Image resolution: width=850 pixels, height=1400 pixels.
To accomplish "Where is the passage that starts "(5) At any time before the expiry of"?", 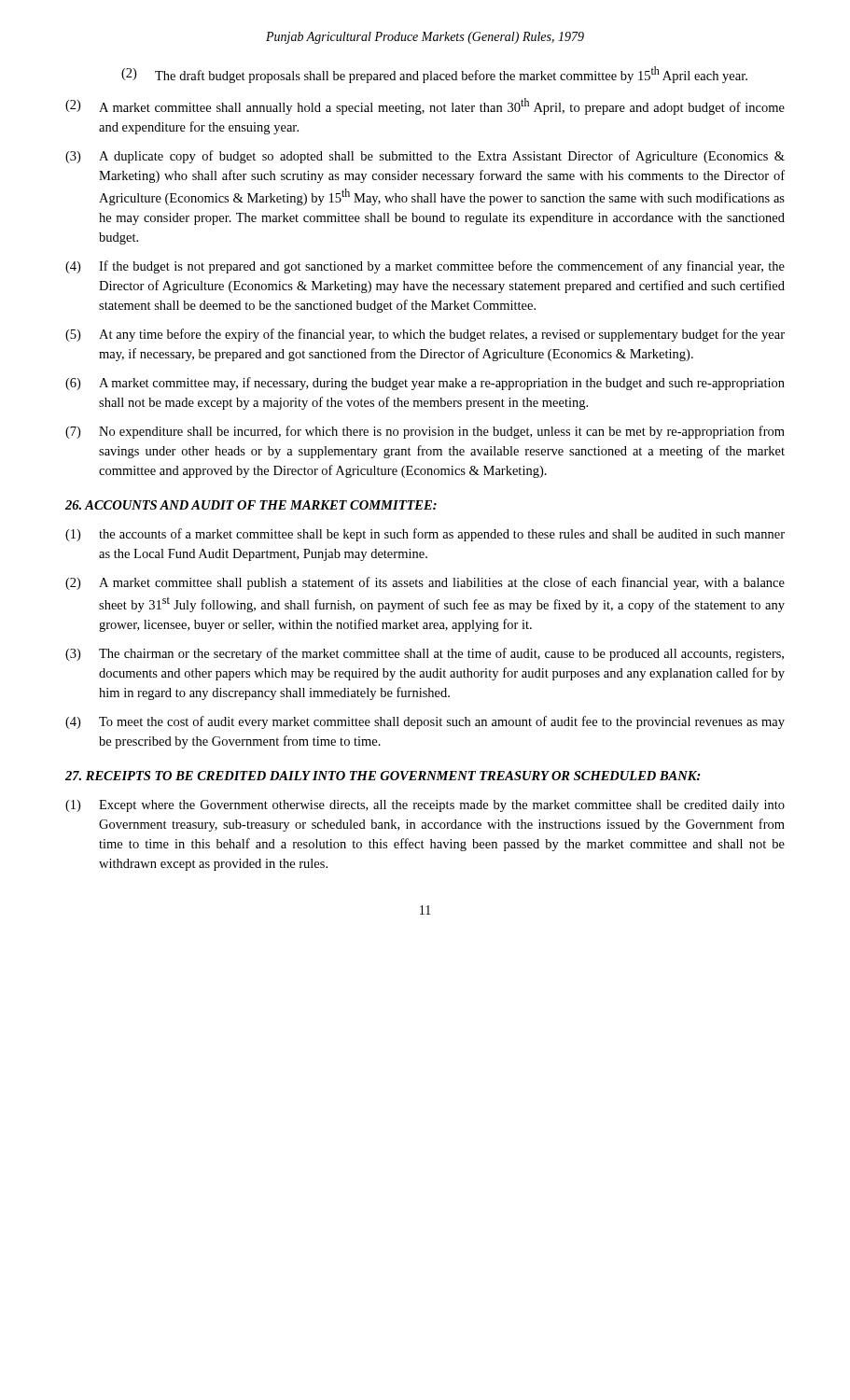I will 425,344.
